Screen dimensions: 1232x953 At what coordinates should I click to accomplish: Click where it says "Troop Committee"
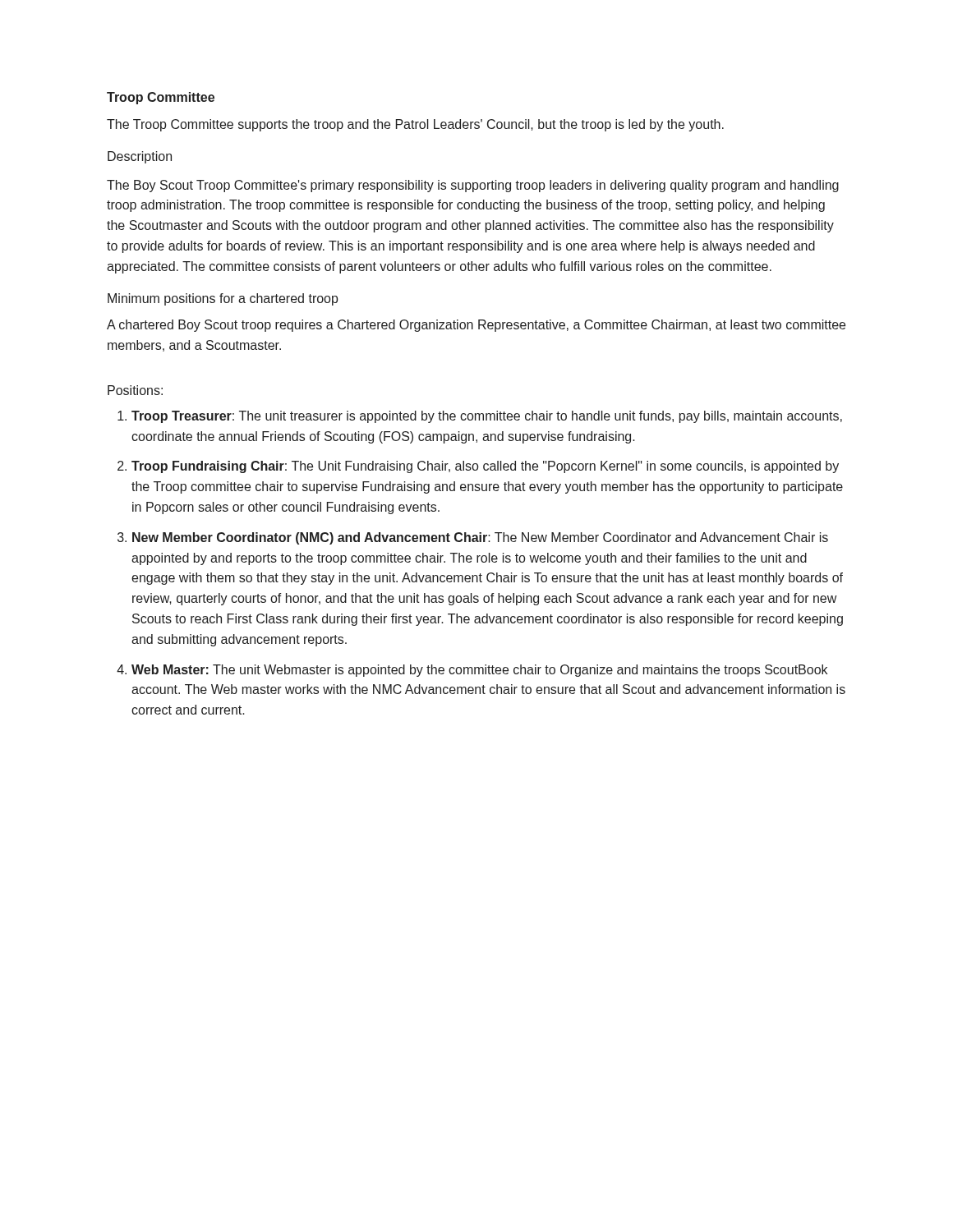point(161,97)
